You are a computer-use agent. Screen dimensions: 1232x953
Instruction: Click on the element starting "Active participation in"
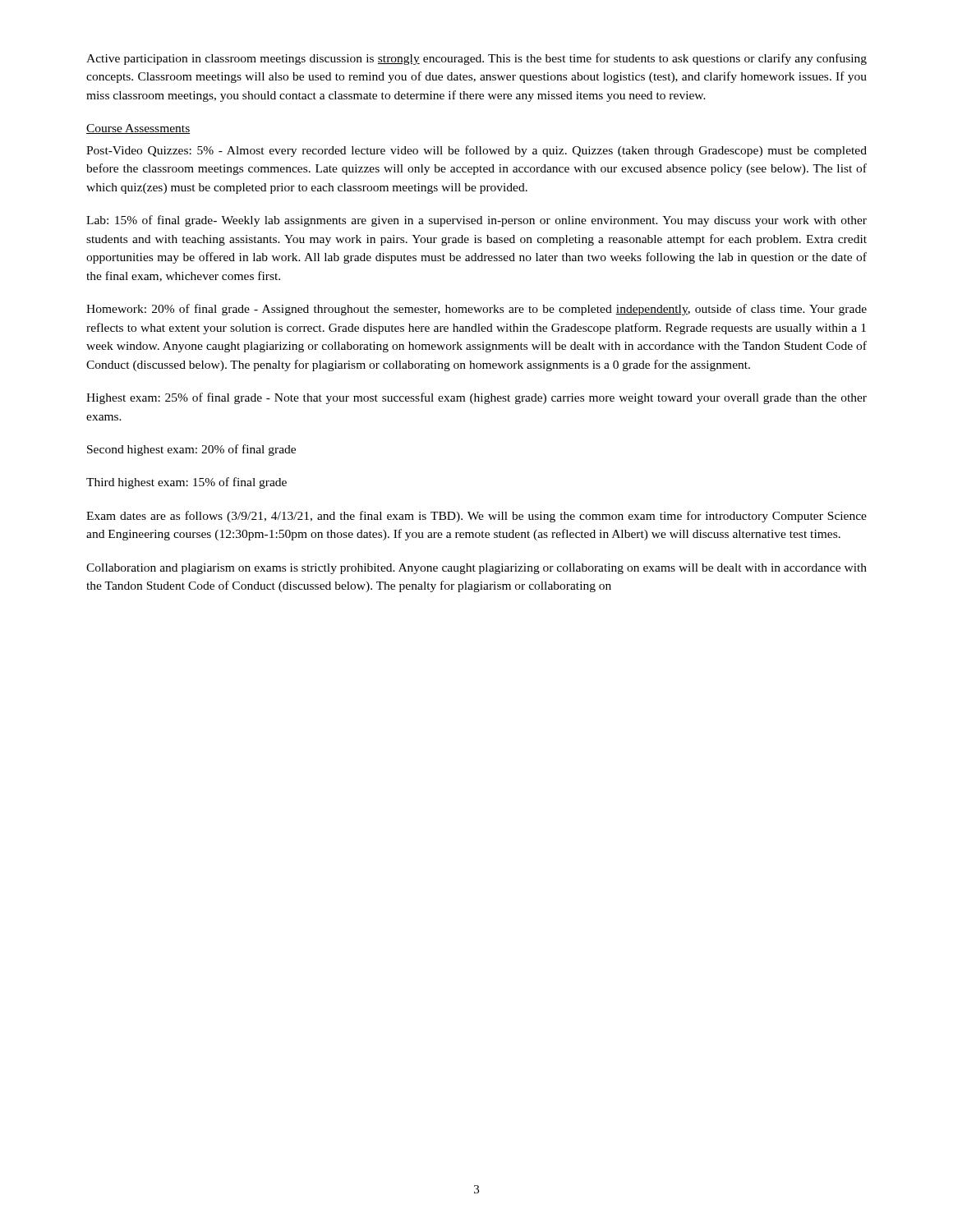(476, 76)
